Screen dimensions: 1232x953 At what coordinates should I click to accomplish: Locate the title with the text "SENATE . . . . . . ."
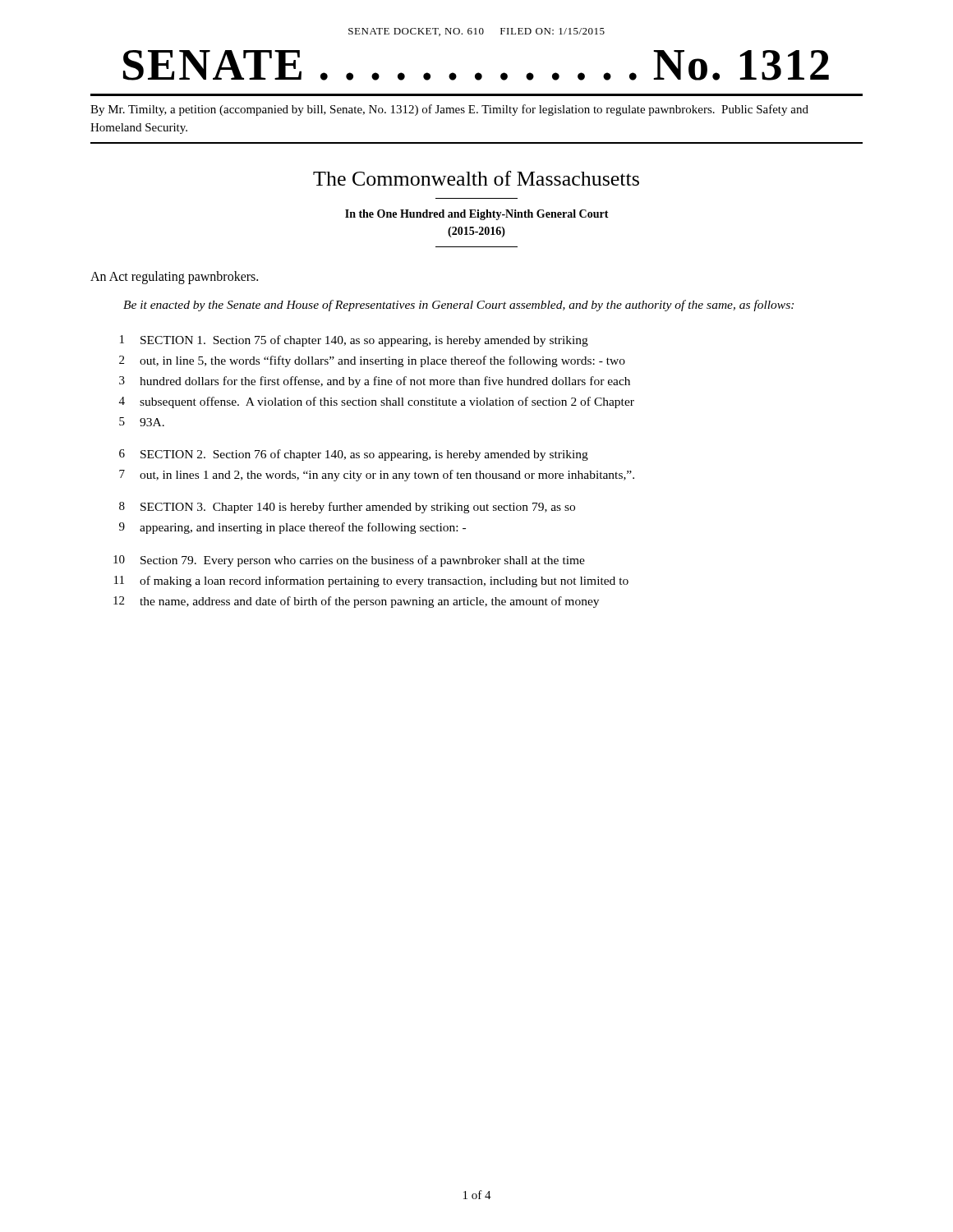click(x=476, y=65)
